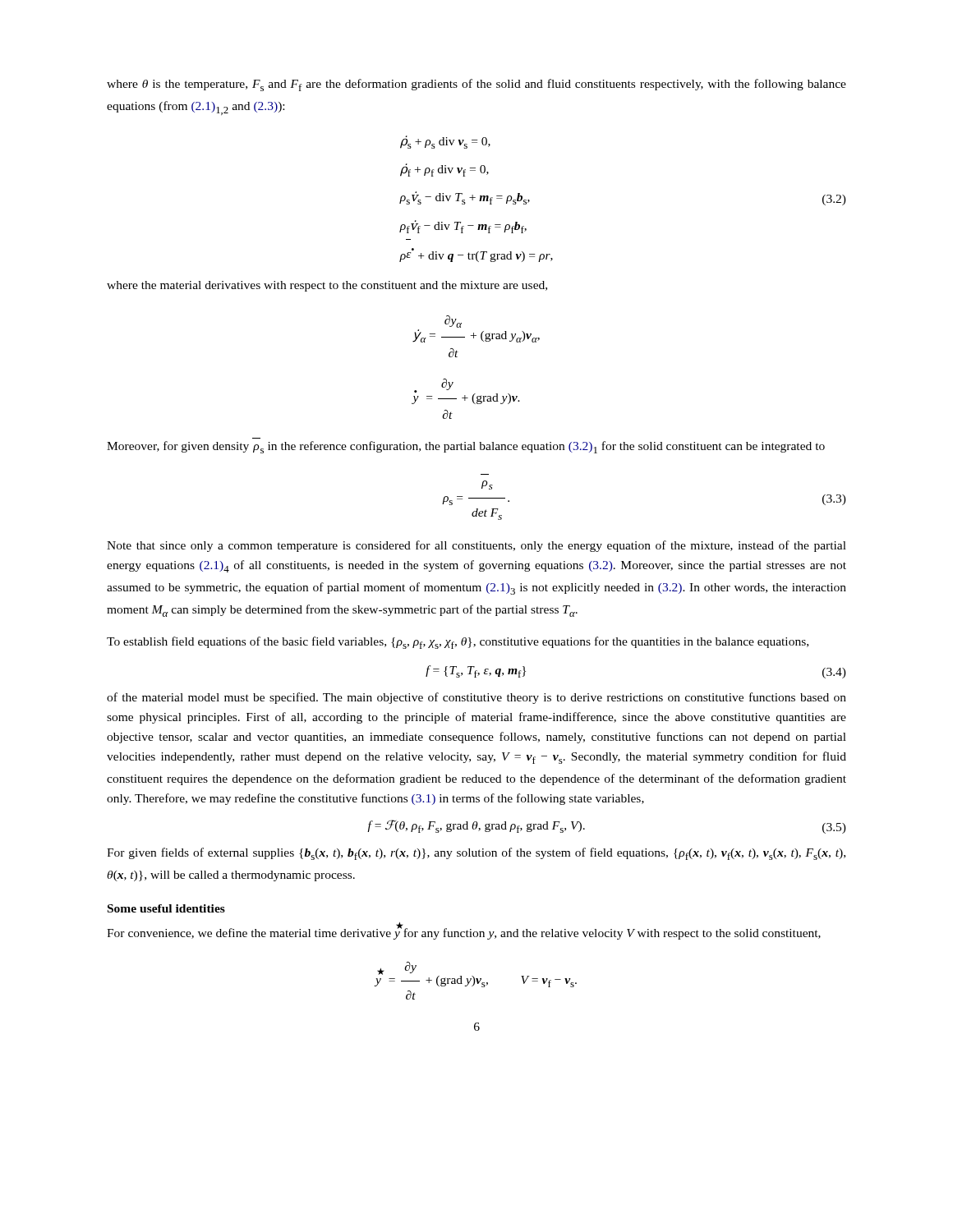Click on the text block that reads "To establish field equations of"
The image size is (953, 1232).
pos(476,642)
